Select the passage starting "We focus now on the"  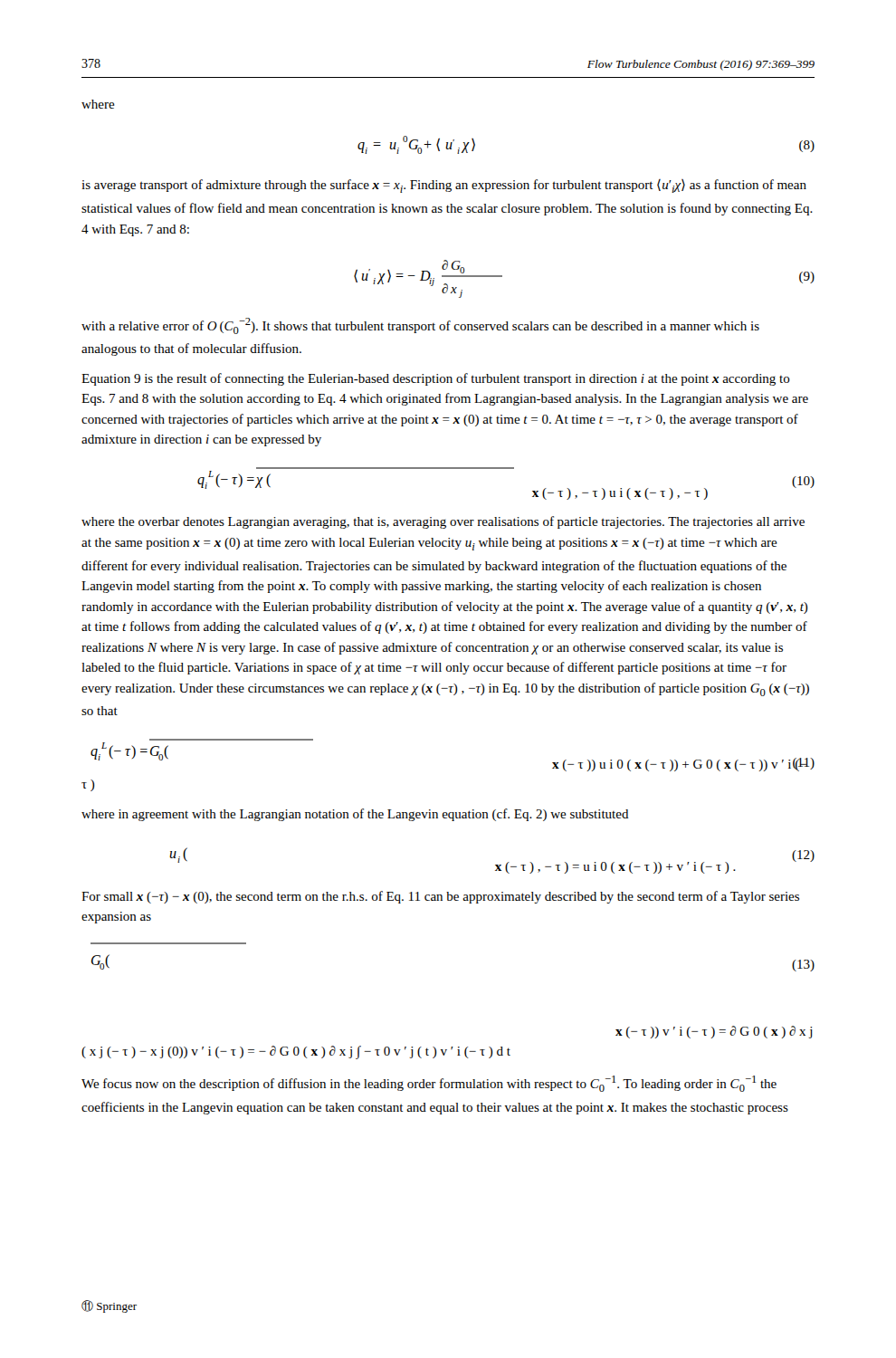pos(435,1093)
